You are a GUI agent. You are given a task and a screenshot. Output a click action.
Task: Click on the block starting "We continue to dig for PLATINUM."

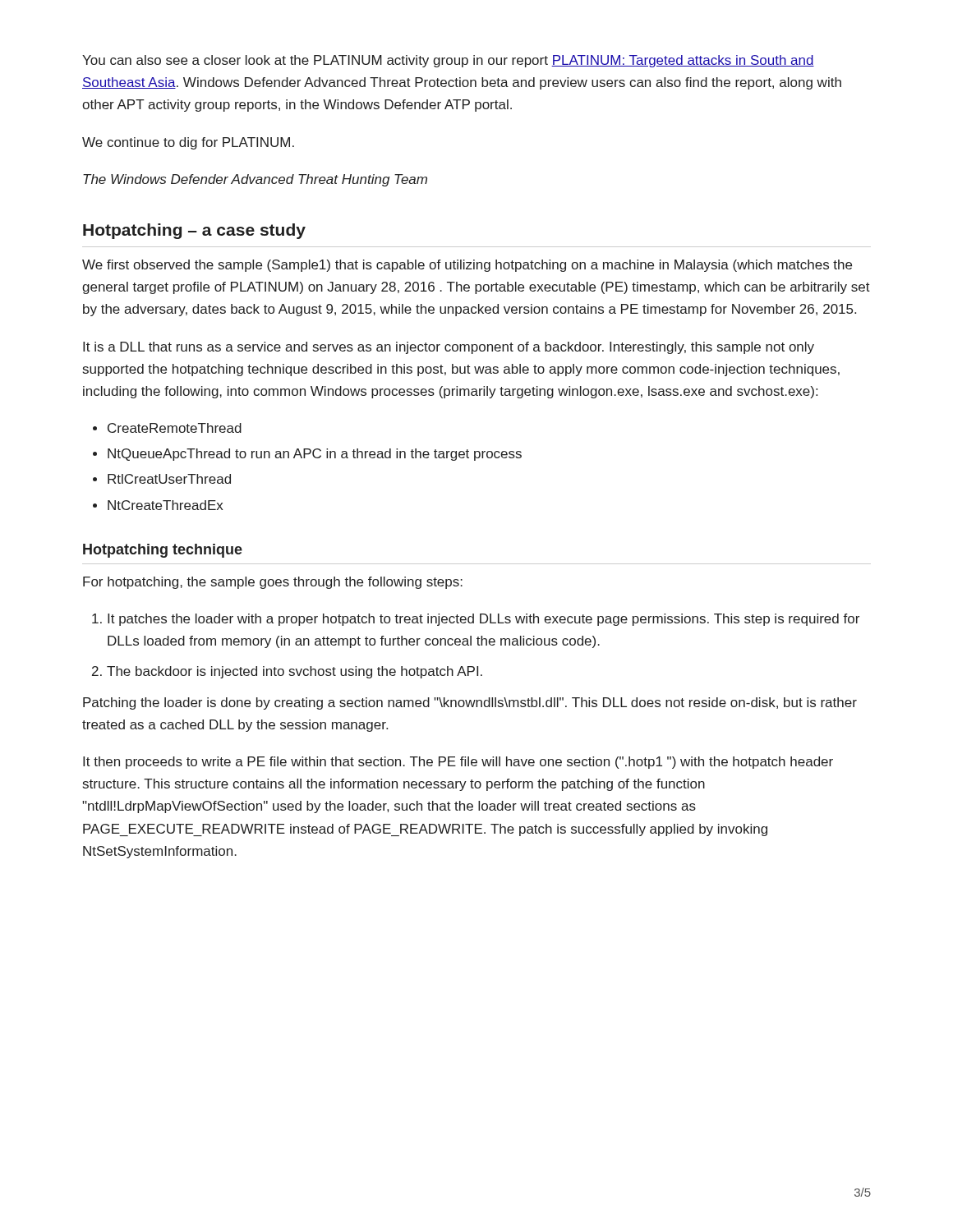[x=189, y=142]
